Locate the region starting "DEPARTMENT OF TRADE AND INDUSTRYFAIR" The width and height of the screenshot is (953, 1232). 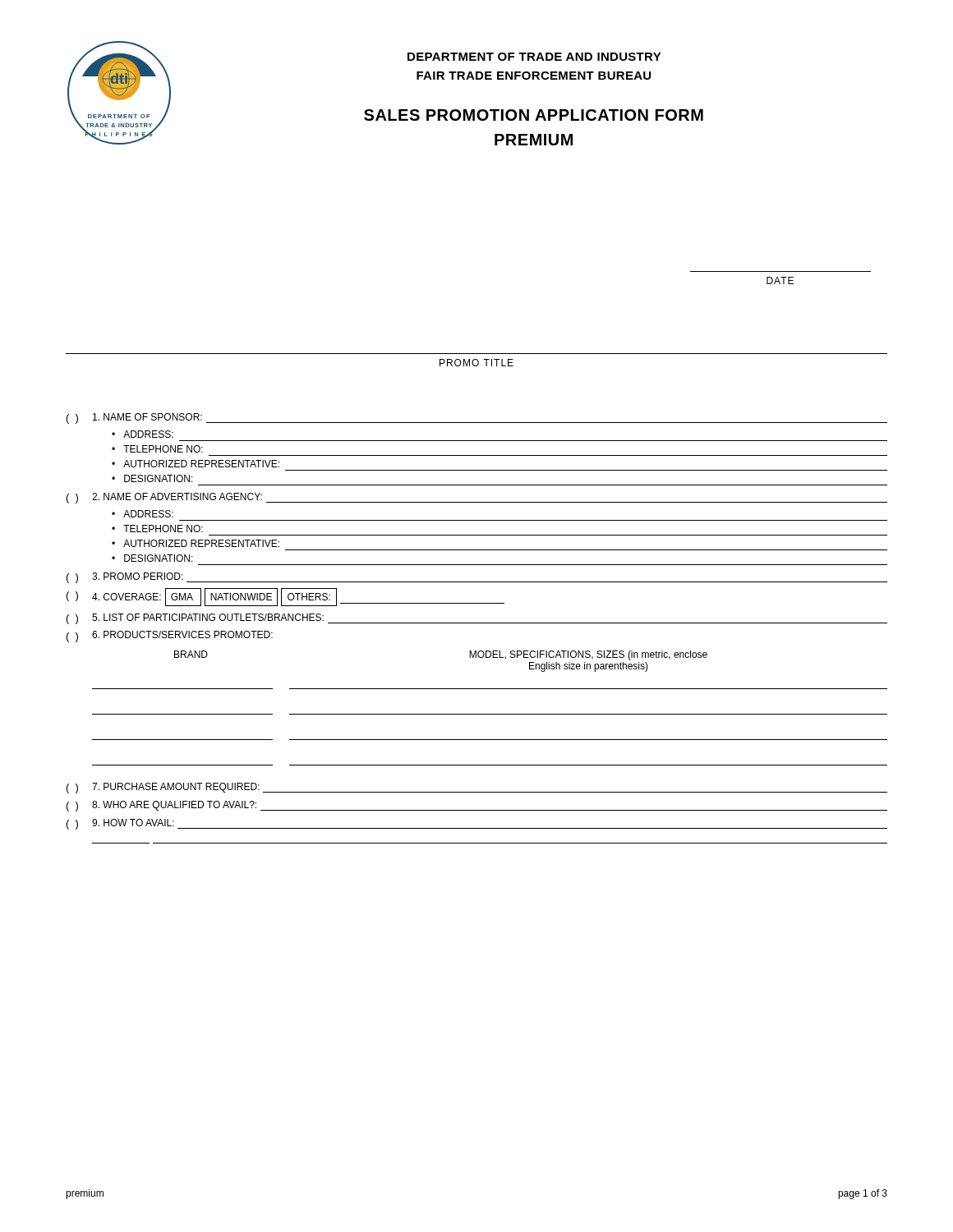coord(534,65)
